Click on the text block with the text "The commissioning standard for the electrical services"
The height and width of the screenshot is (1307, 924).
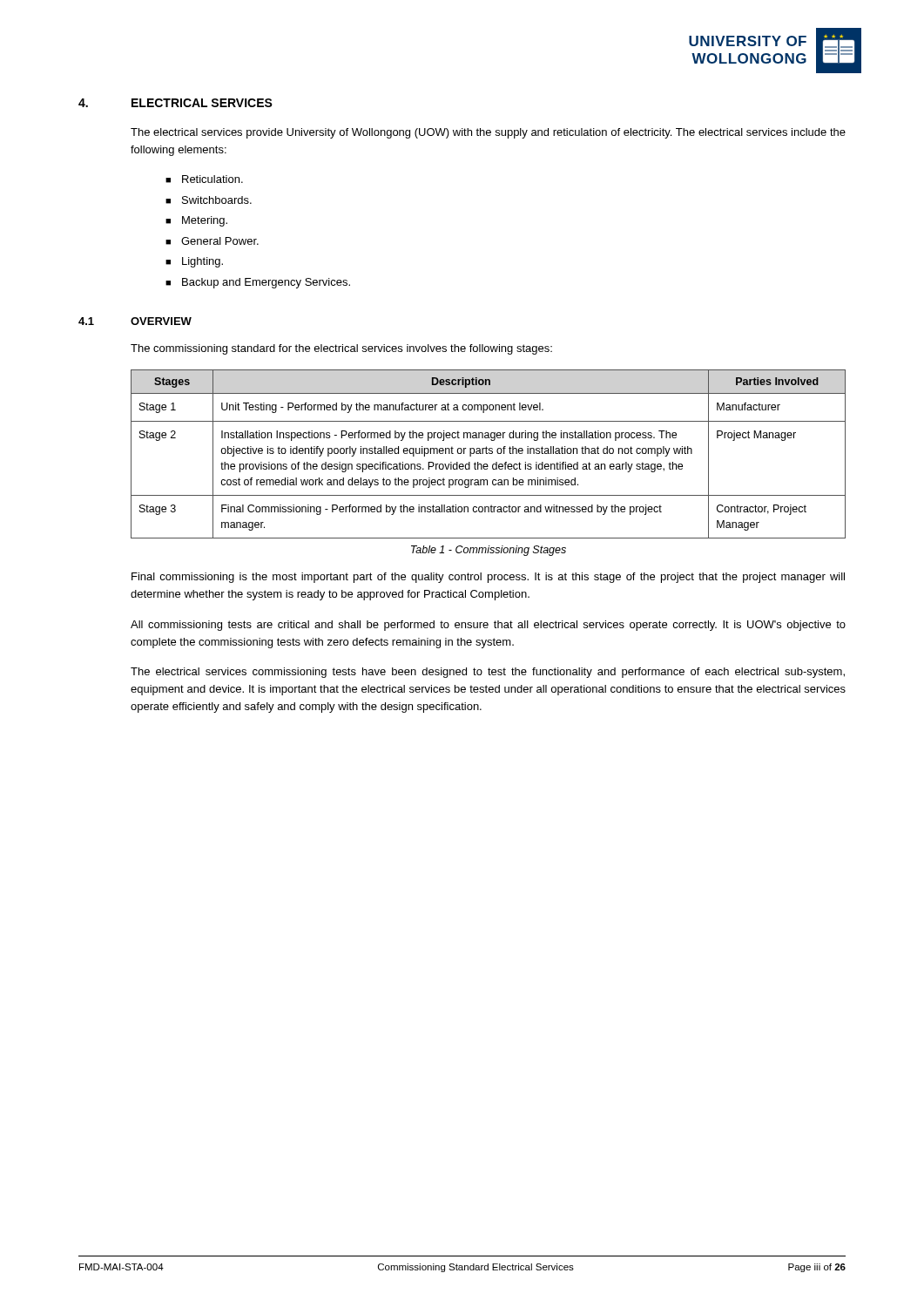[342, 348]
